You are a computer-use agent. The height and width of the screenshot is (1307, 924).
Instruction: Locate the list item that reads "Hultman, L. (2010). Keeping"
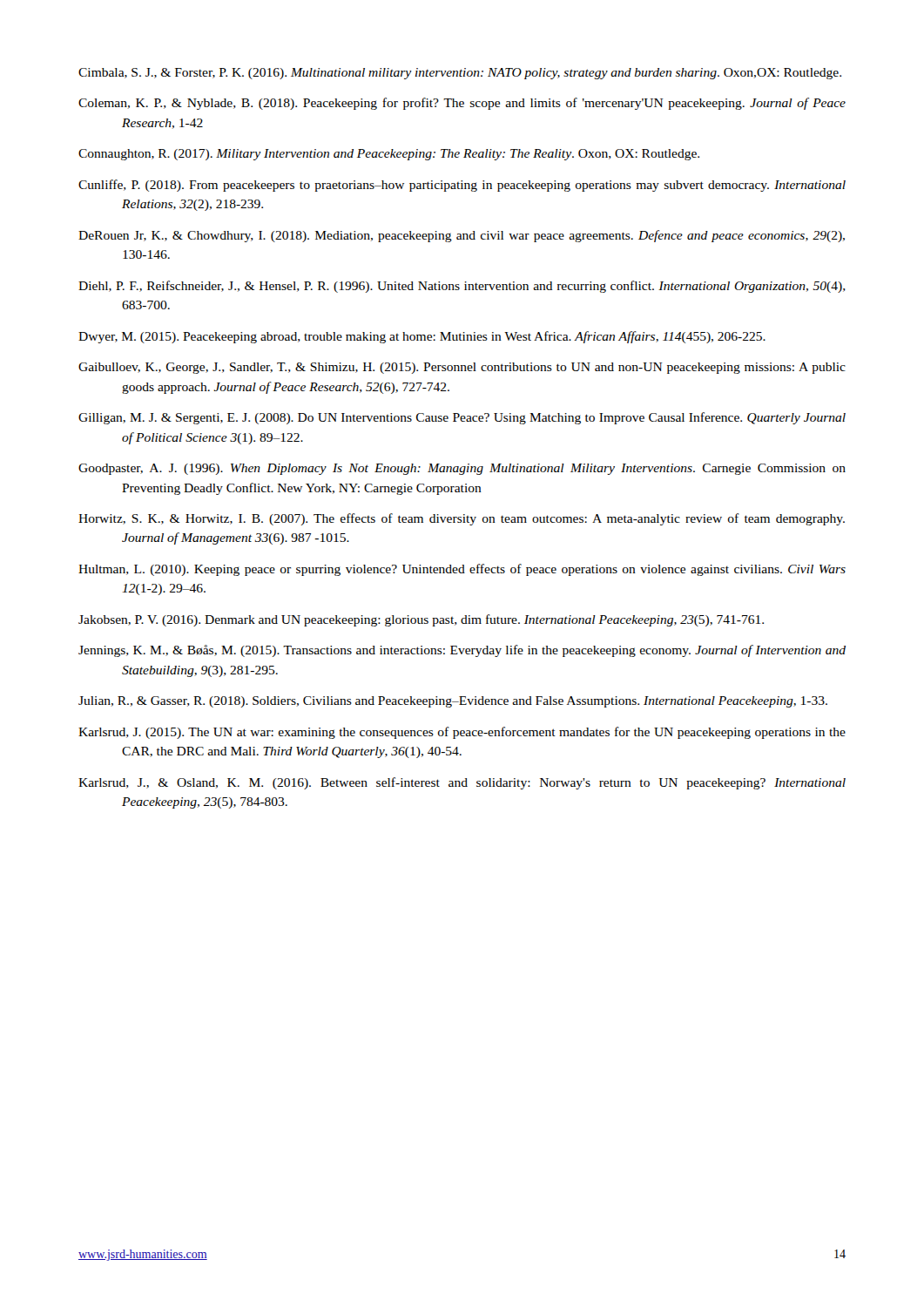462,579
